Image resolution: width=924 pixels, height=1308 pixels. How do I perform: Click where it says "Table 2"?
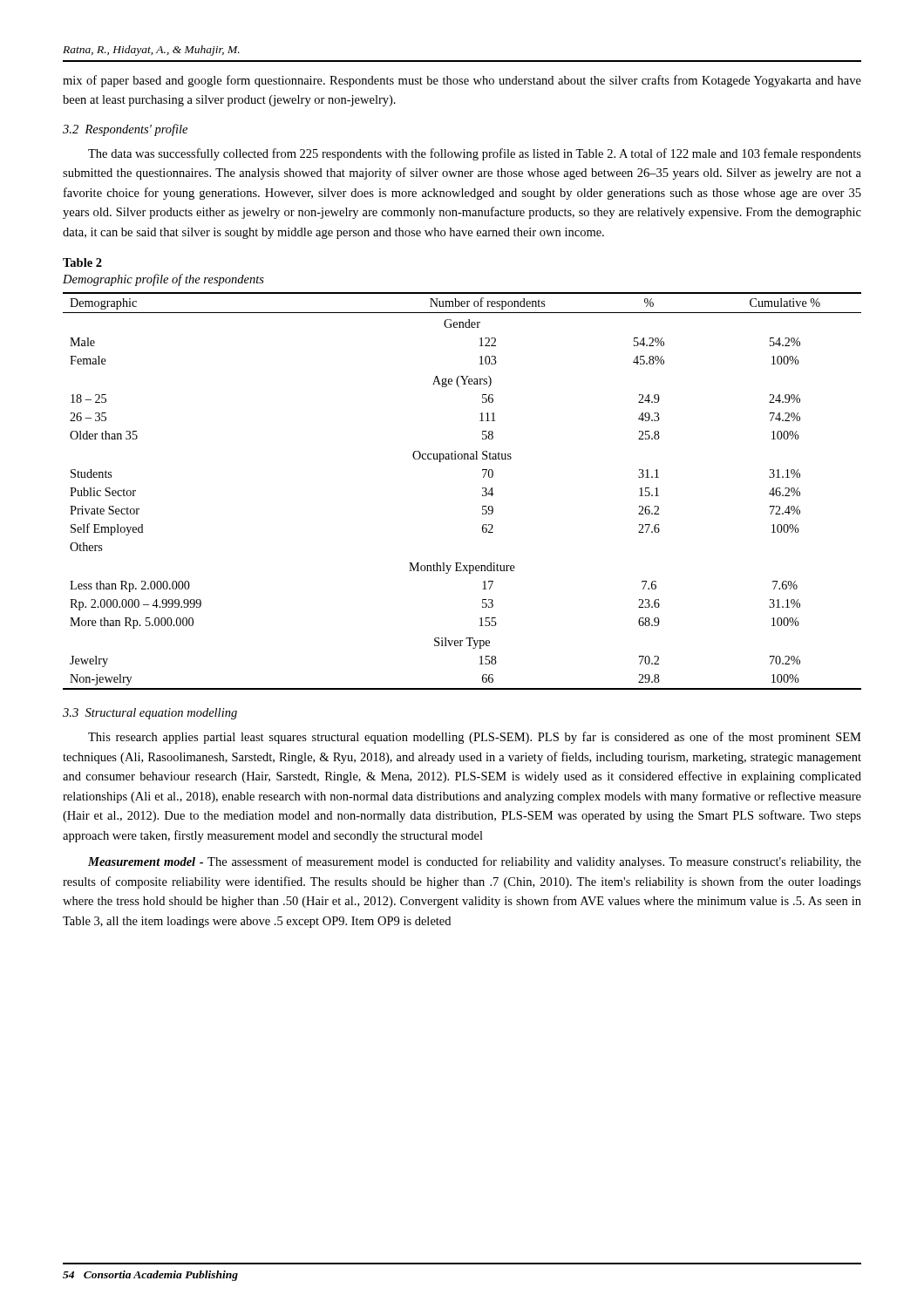82,263
